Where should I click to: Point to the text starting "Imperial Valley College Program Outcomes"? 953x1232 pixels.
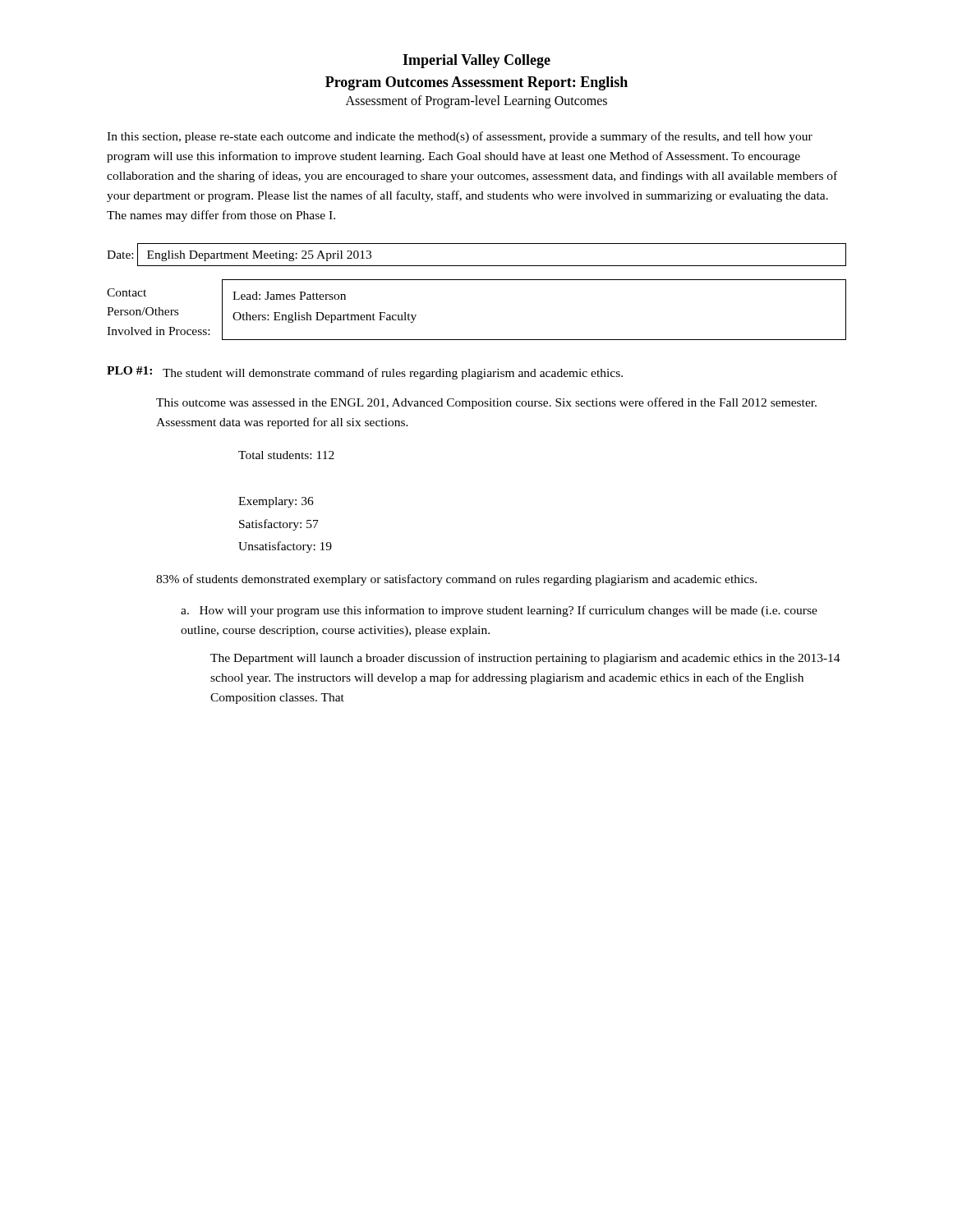point(476,79)
